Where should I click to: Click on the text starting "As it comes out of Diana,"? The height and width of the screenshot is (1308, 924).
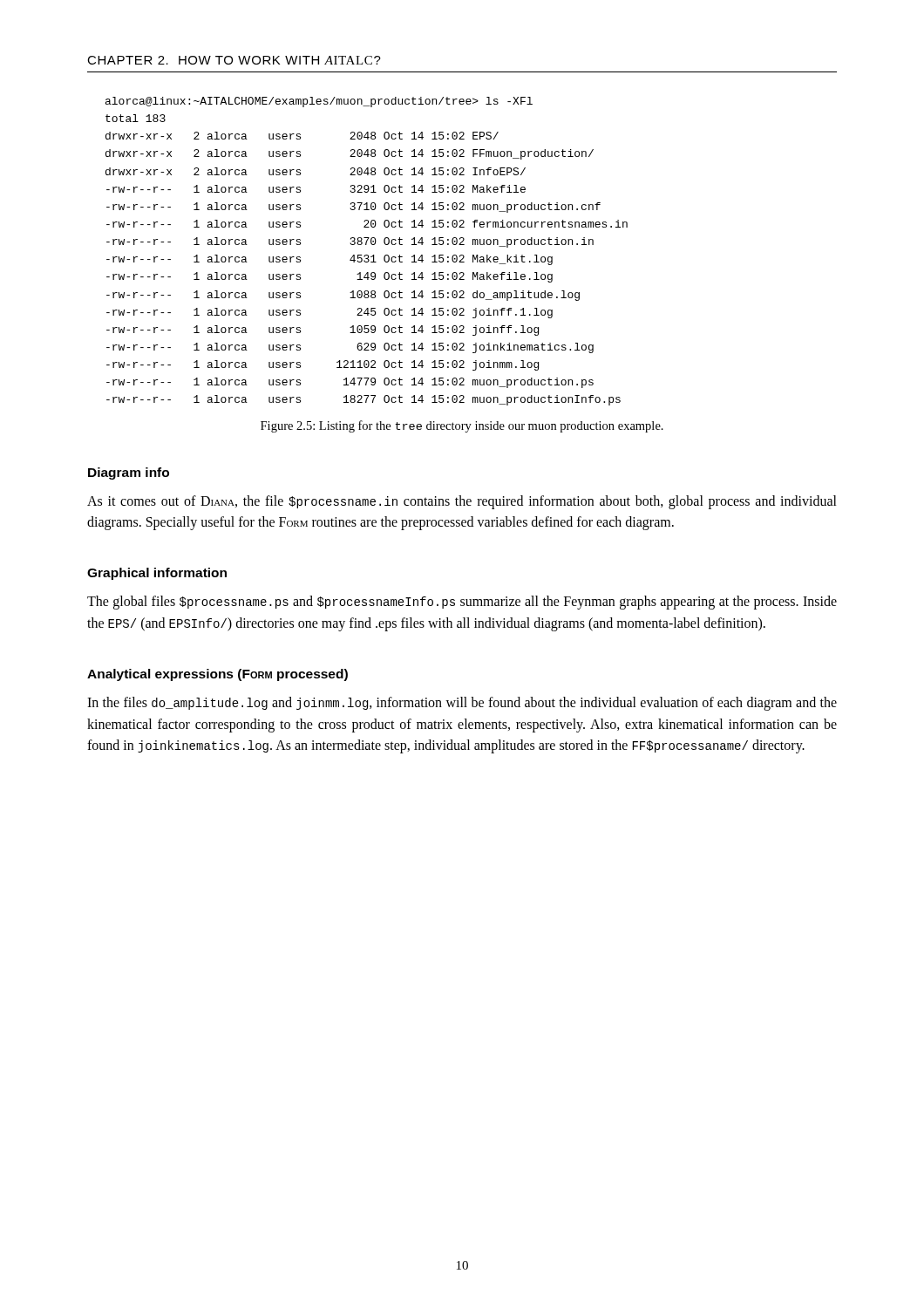462,511
